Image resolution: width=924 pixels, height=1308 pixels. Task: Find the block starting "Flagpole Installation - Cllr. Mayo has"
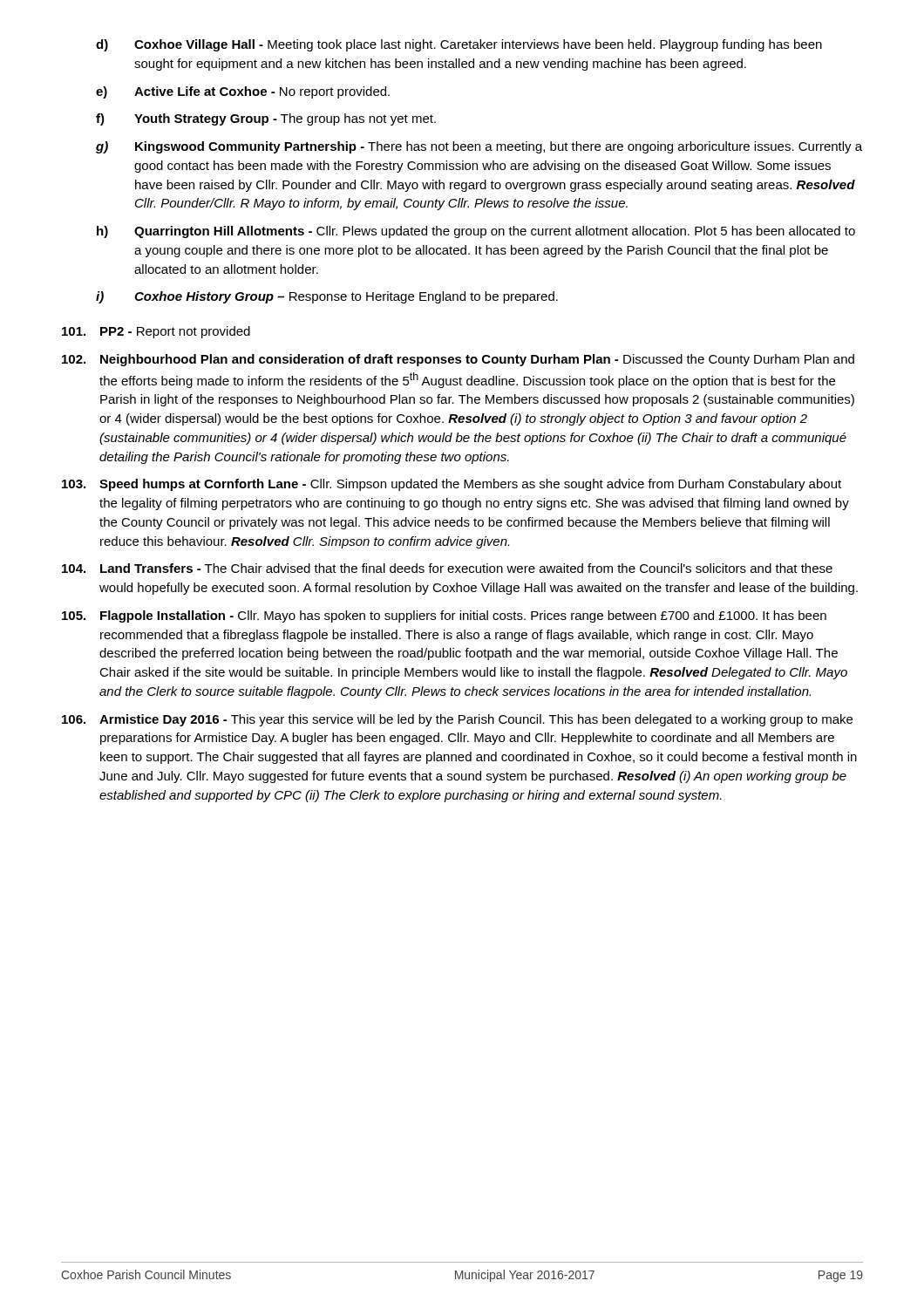point(462,653)
